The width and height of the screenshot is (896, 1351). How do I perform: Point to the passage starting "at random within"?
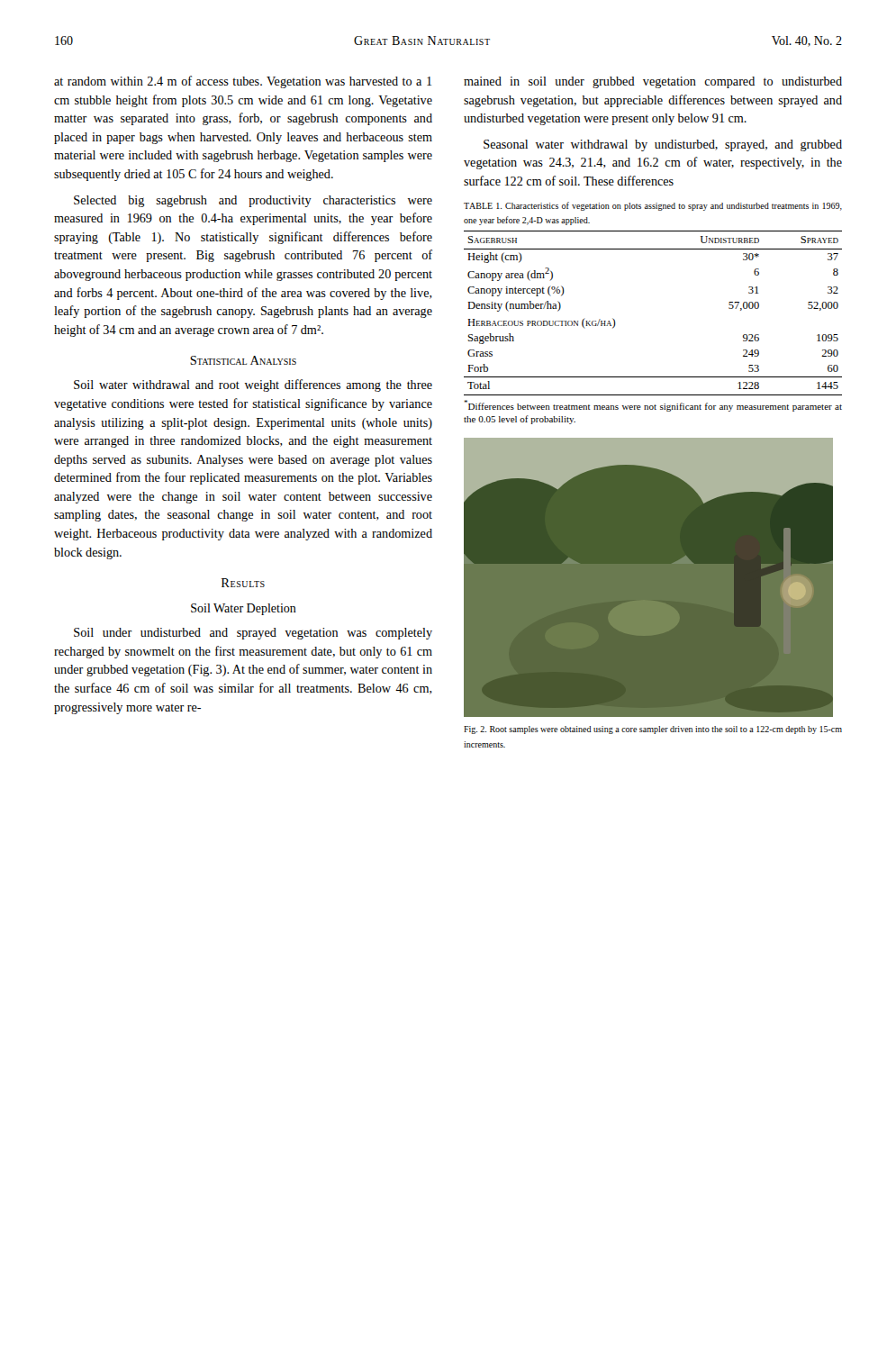pyautogui.click(x=243, y=128)
